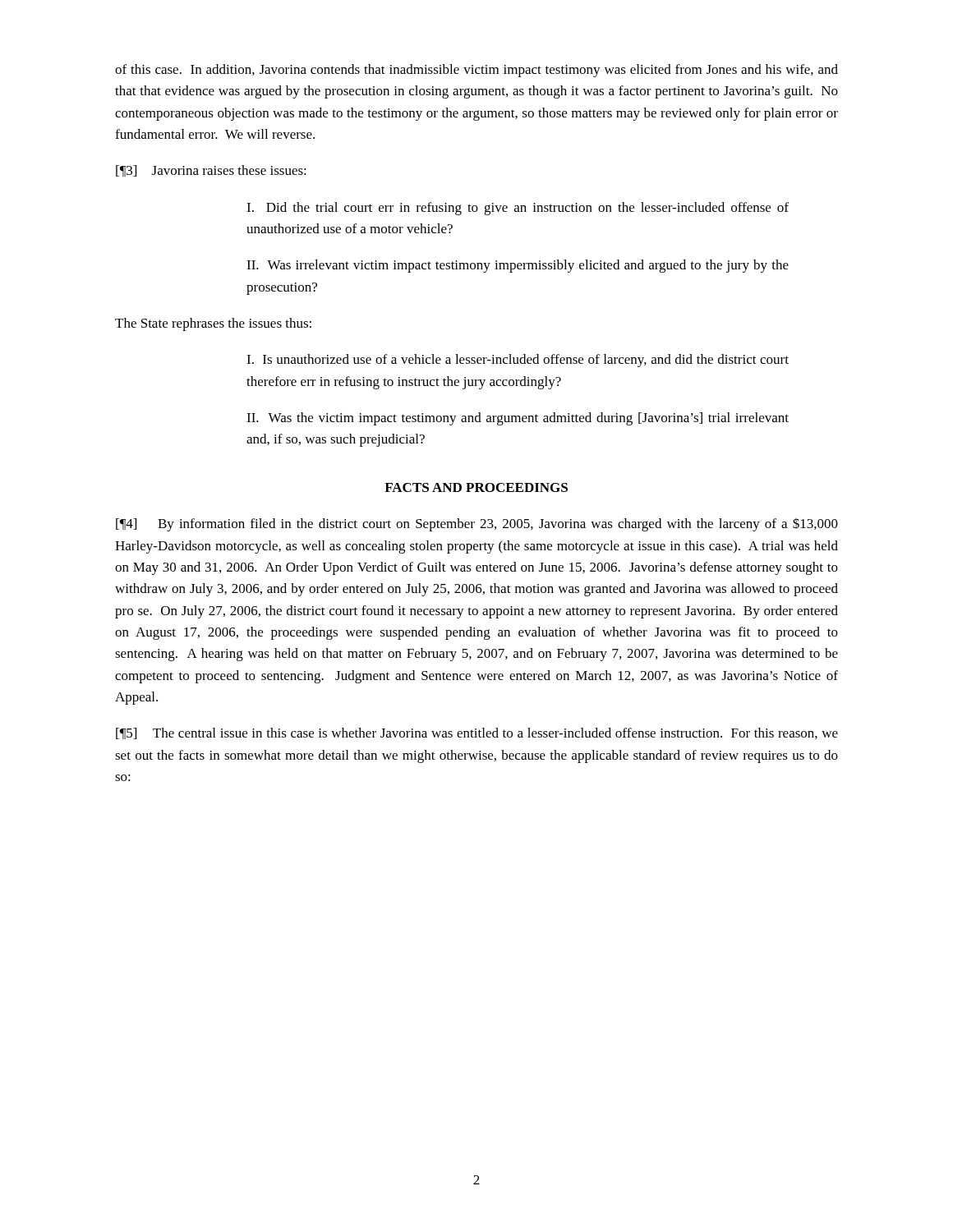953x1232 pixels.
Task: Navigate to the element starting "[¶5] The central issue in this case is"
Action: coord(476,755)
